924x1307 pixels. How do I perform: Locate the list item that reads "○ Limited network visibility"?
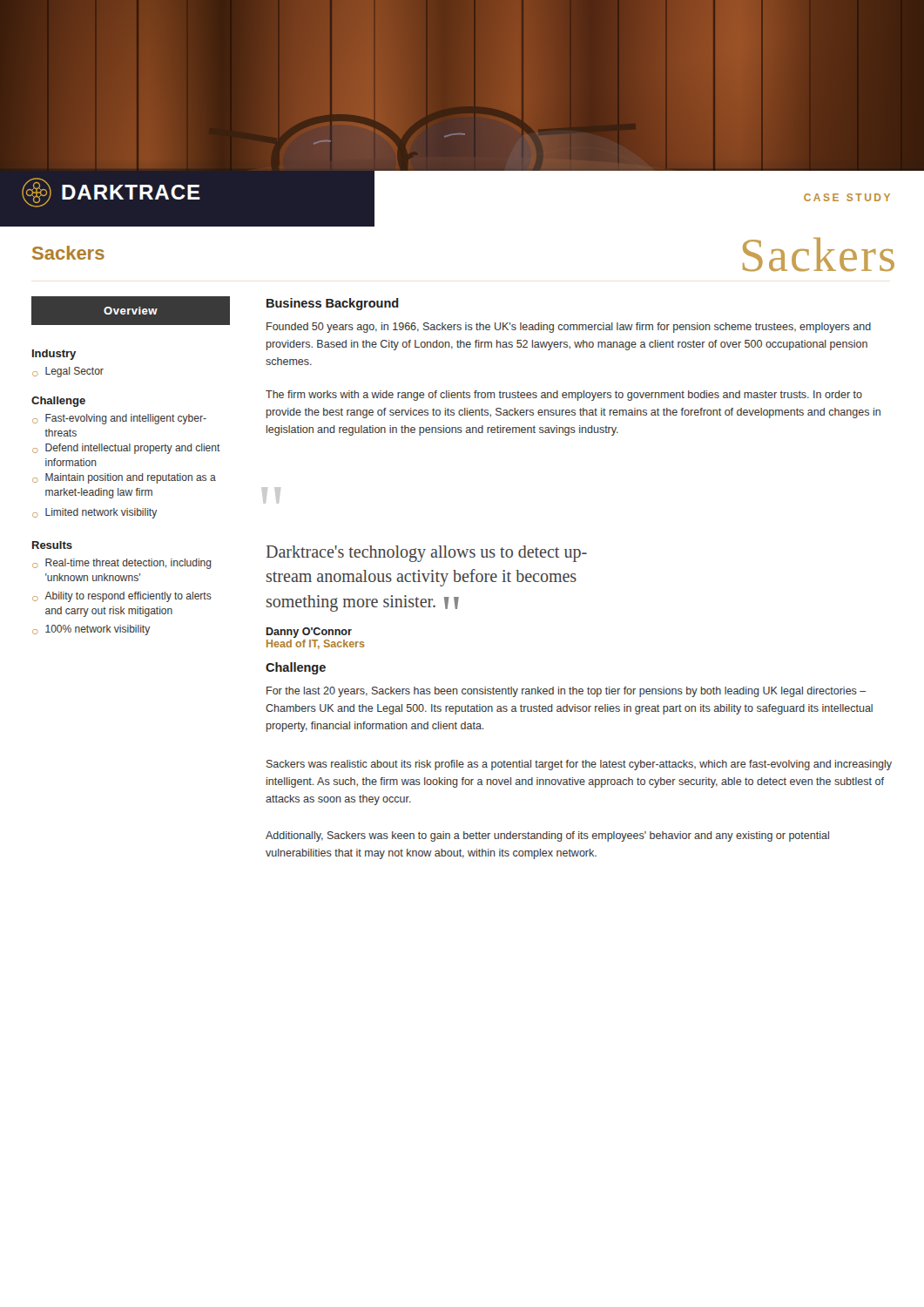[94, 514]
